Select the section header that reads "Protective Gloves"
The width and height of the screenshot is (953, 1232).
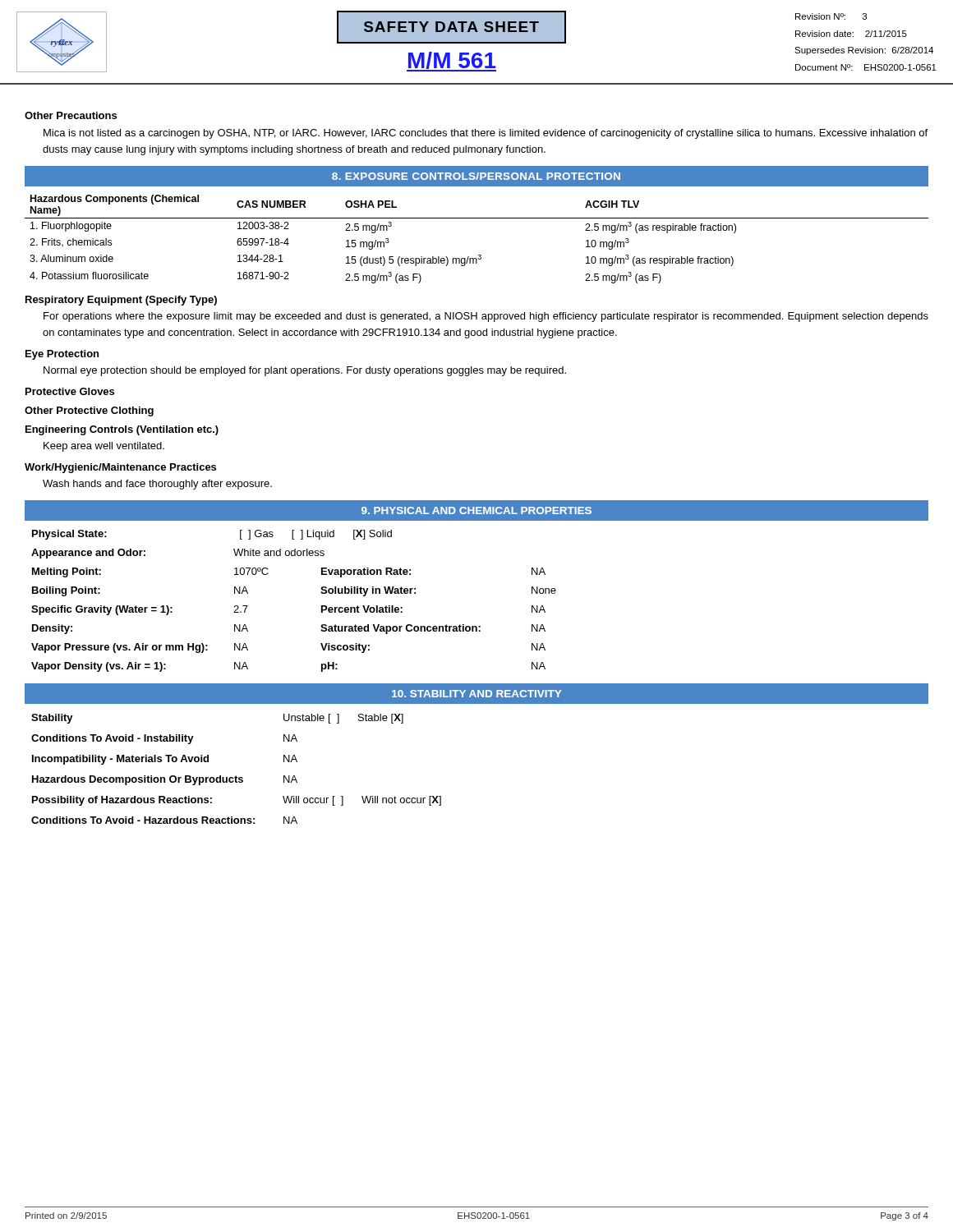point(70,391)
